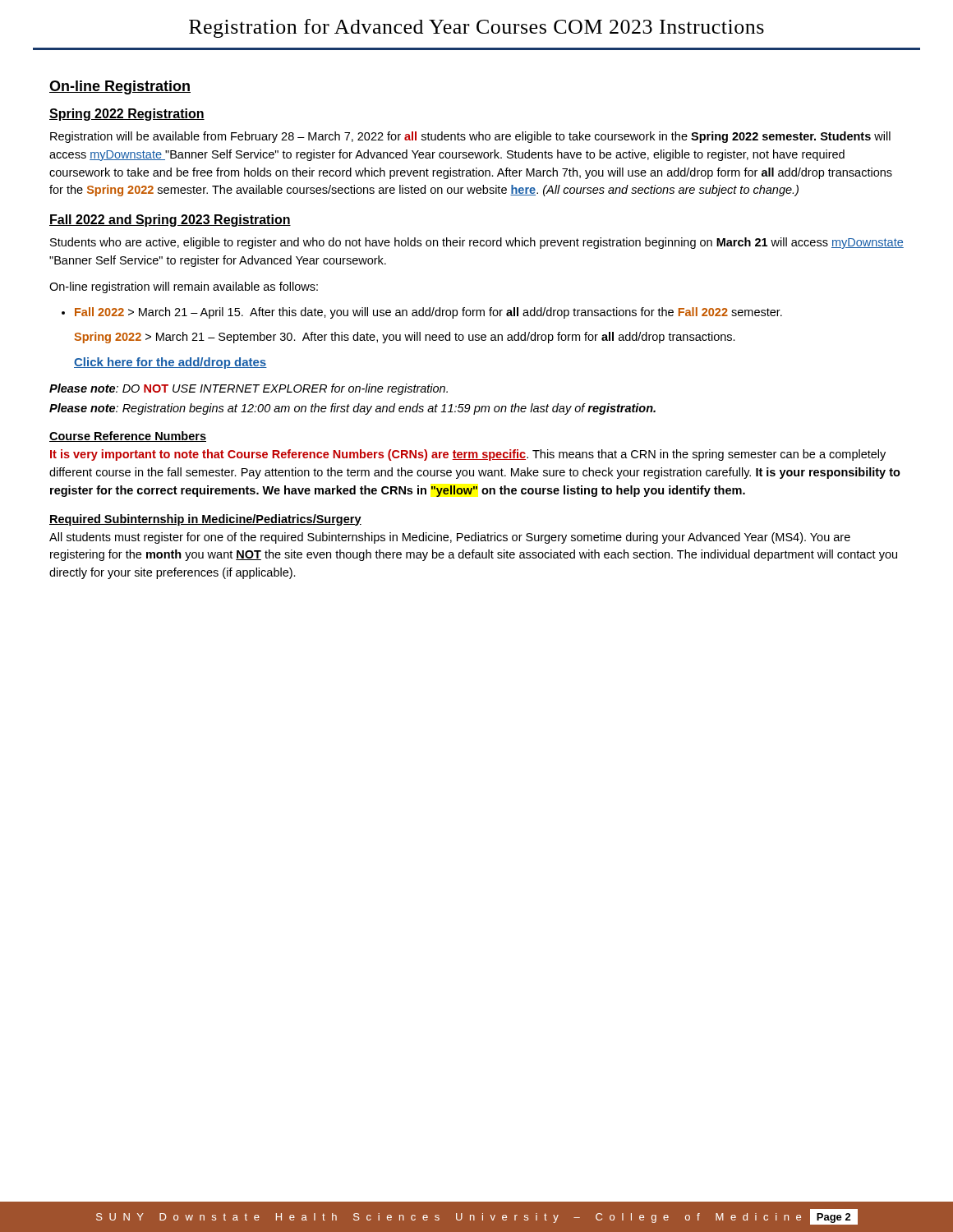The width and height of the screenshot is (953, 1232).
Task: Select the section header with the text "Required Subinternship in Medicine/Pediatrics/Surgery"
Action: pyautogui.click(x=205, y=519)
